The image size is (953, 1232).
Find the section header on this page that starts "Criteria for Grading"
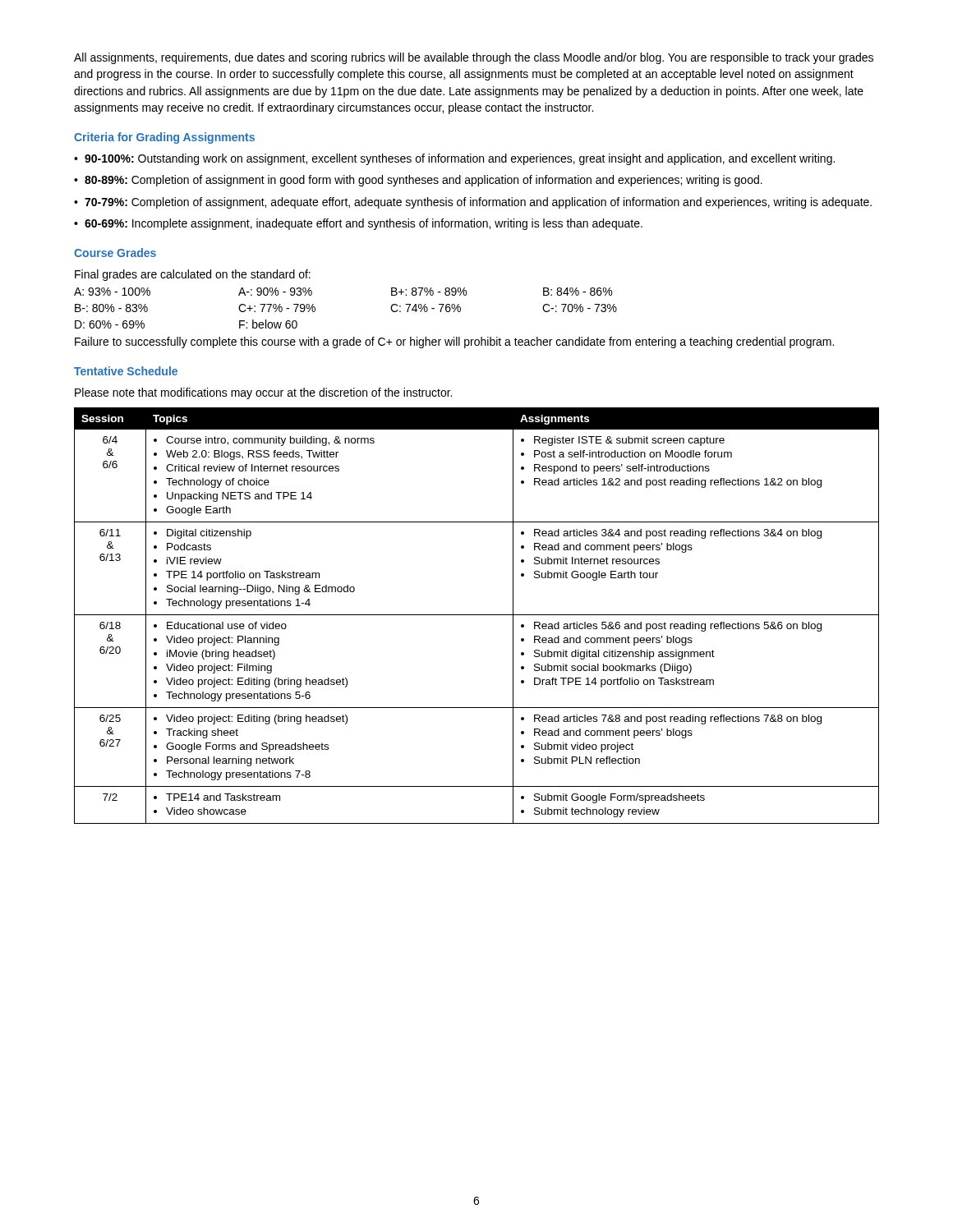pos(164,137)
